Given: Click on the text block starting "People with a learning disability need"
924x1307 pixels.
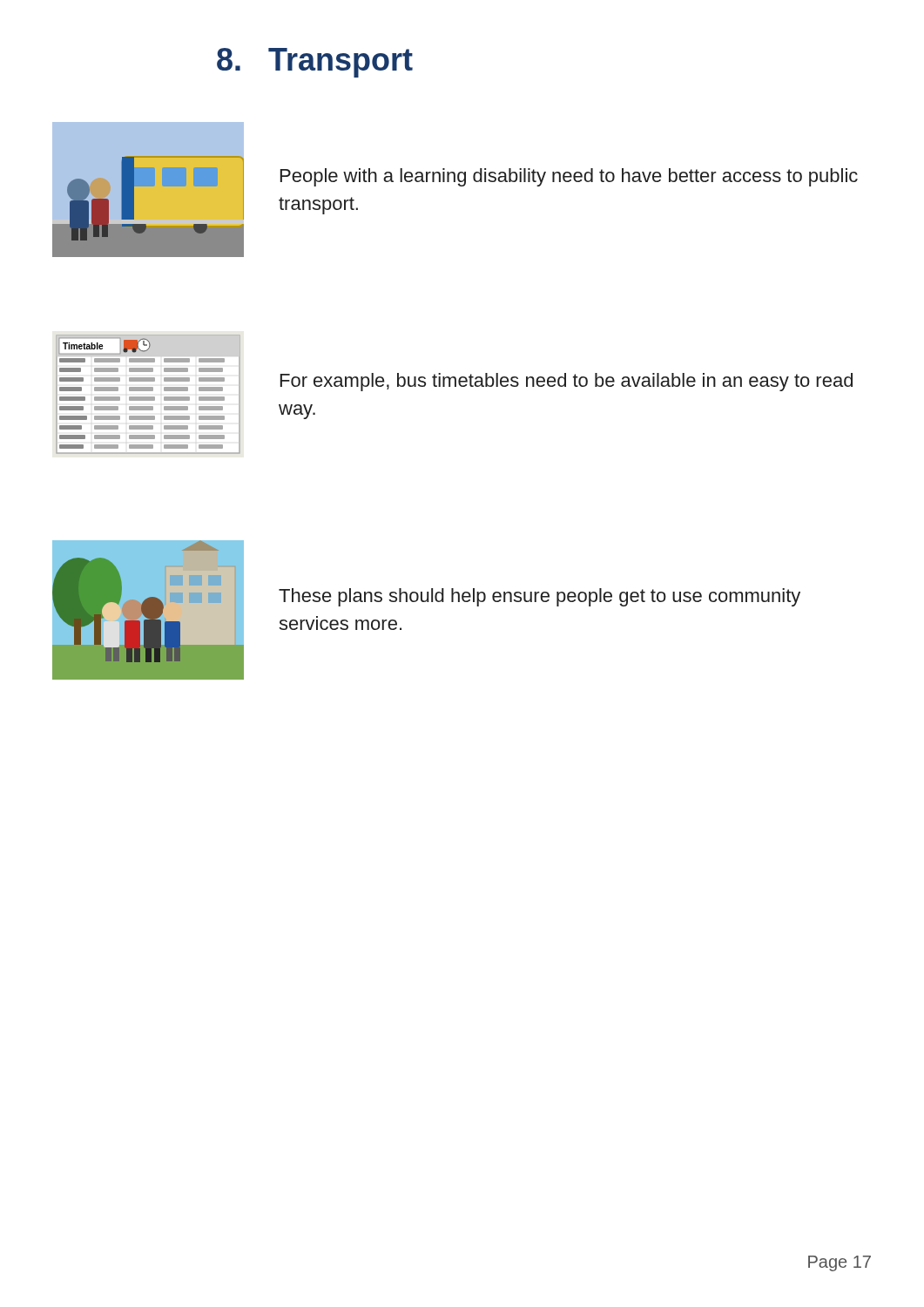Looking at the screenshot, I should coord(568,189).
